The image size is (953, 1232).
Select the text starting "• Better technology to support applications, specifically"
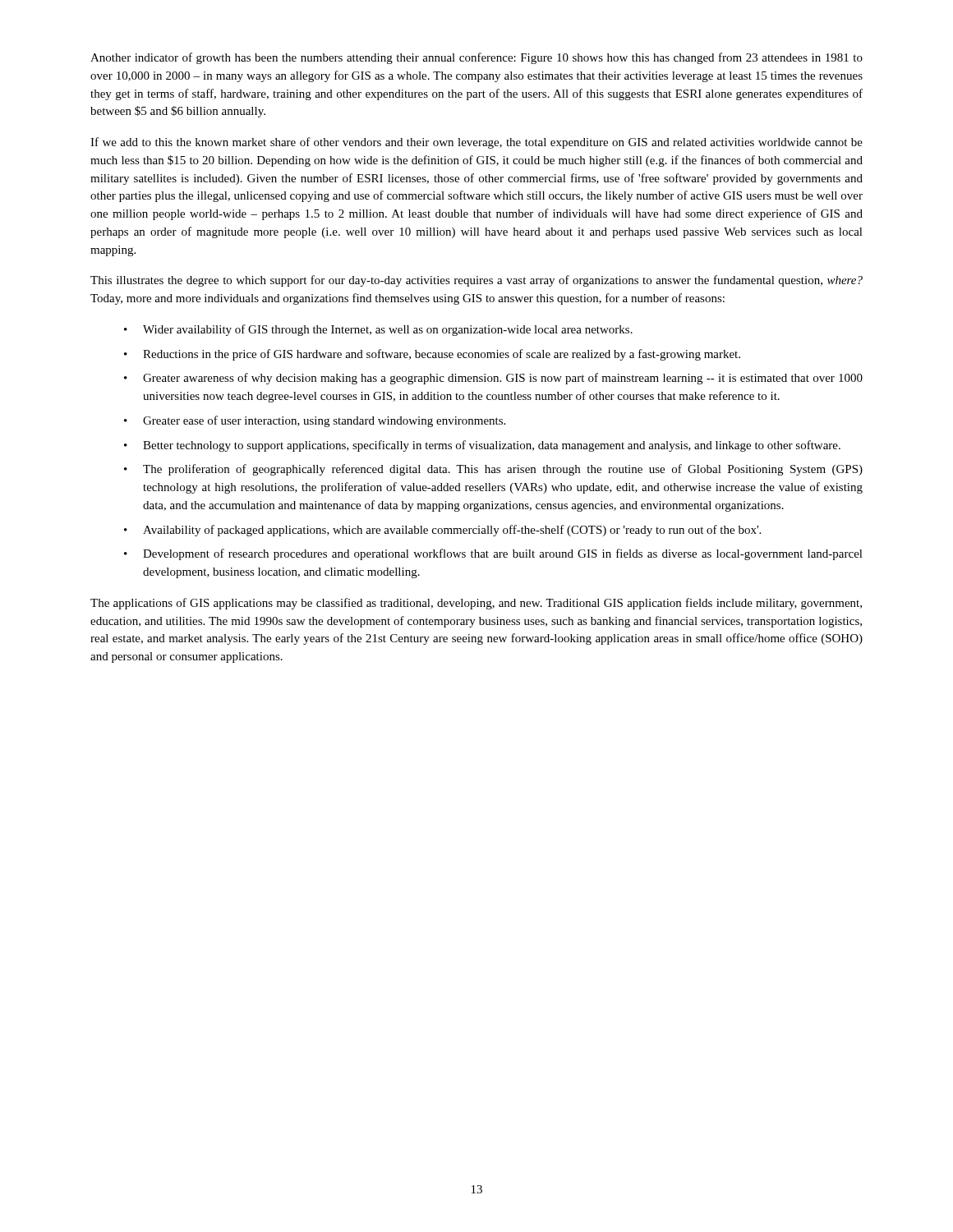click(x=493, y=445)
